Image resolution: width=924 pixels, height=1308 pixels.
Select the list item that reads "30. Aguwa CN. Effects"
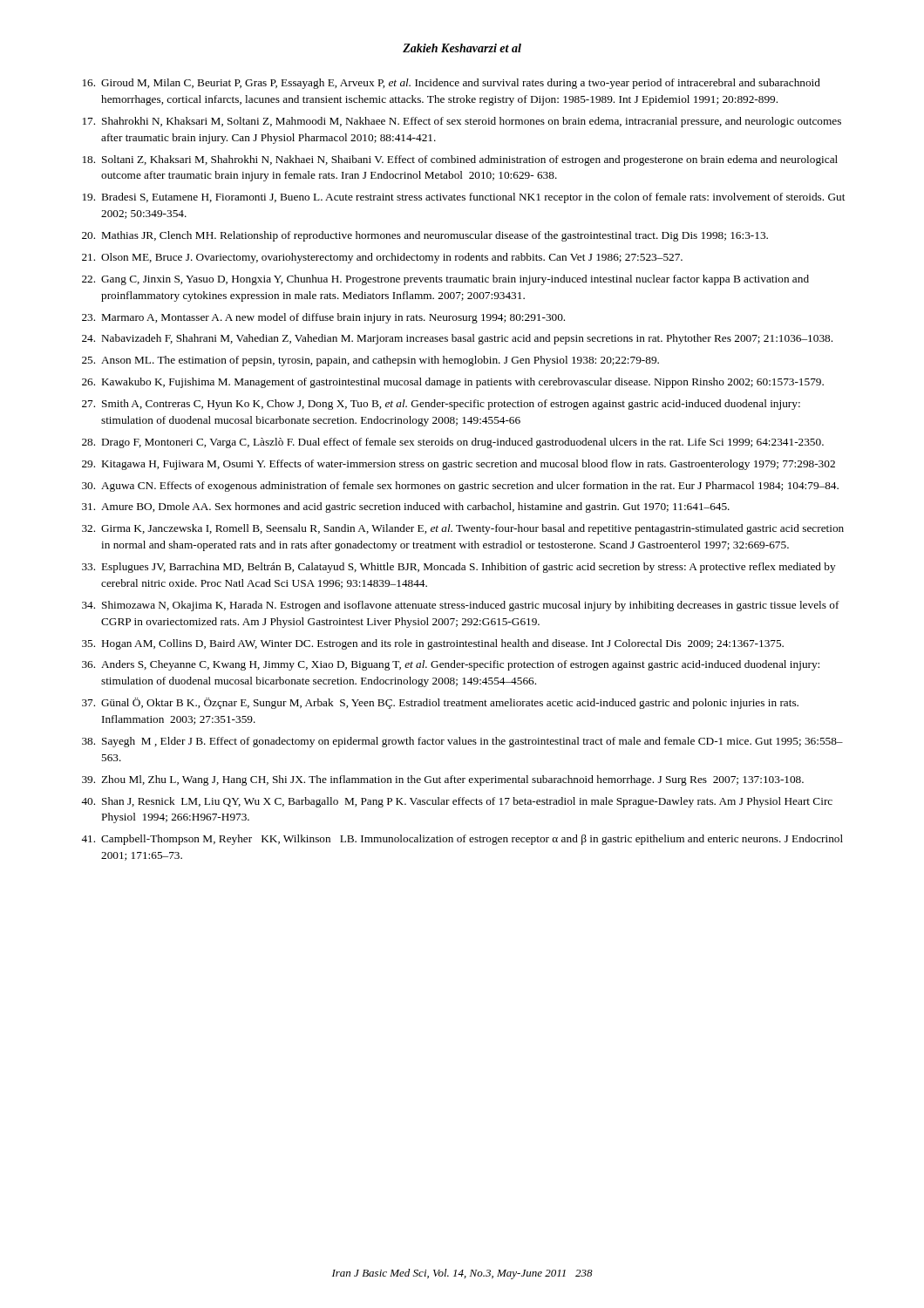[x=462, y=486]
